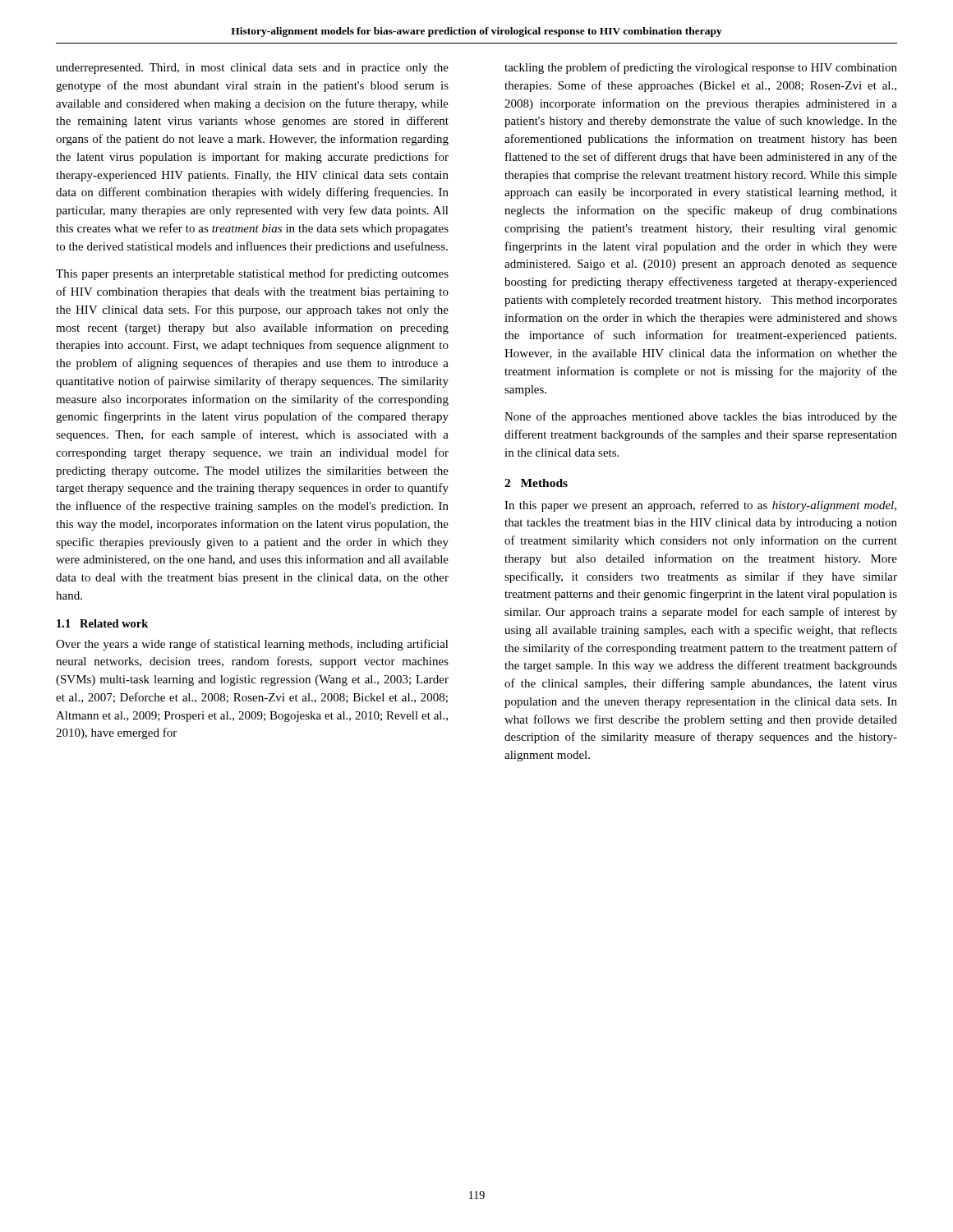
Task: Click on the region starting "tackling the problem of"
Action: click(701, 229)
